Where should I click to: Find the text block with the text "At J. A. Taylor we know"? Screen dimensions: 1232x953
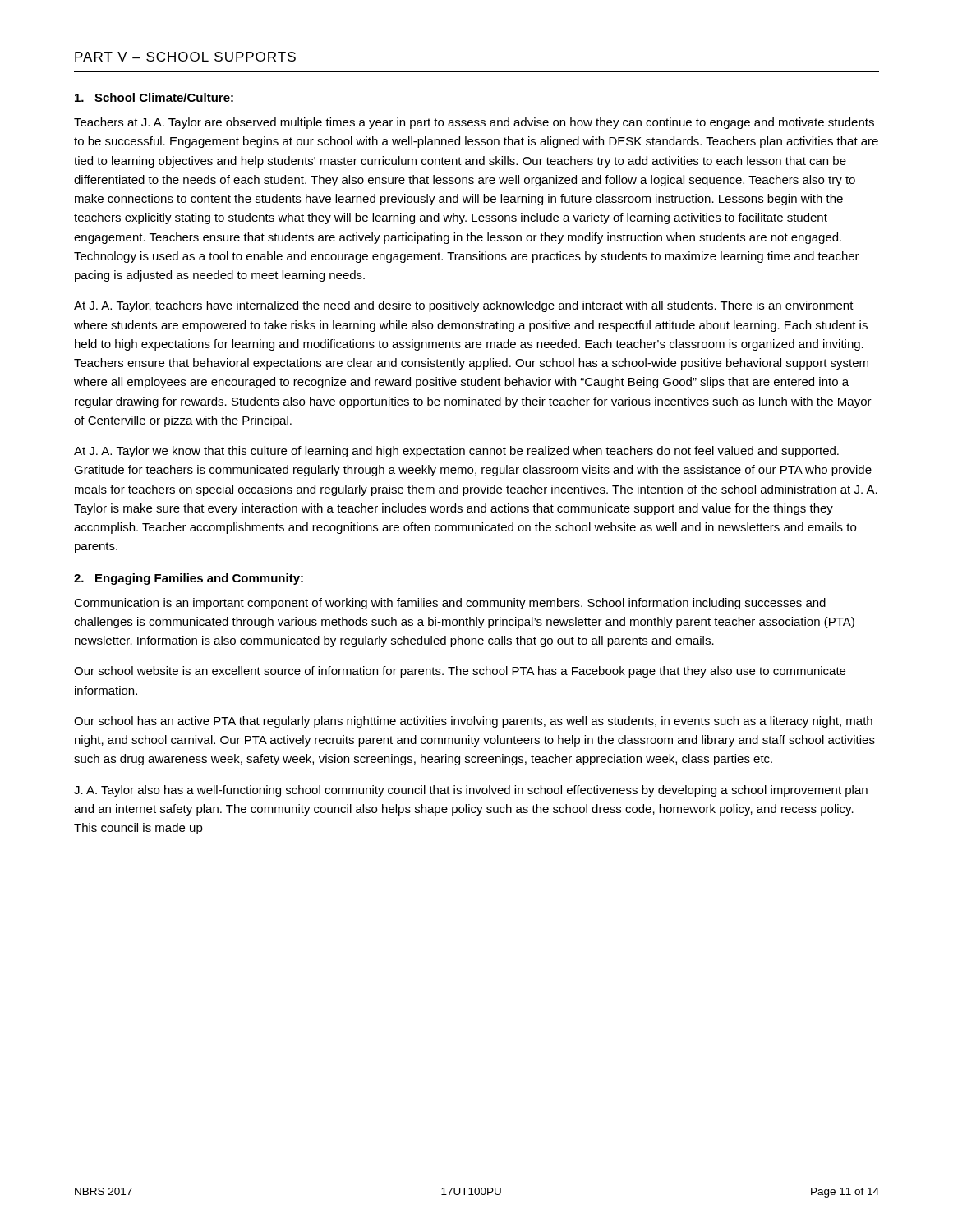pos(476,498)
